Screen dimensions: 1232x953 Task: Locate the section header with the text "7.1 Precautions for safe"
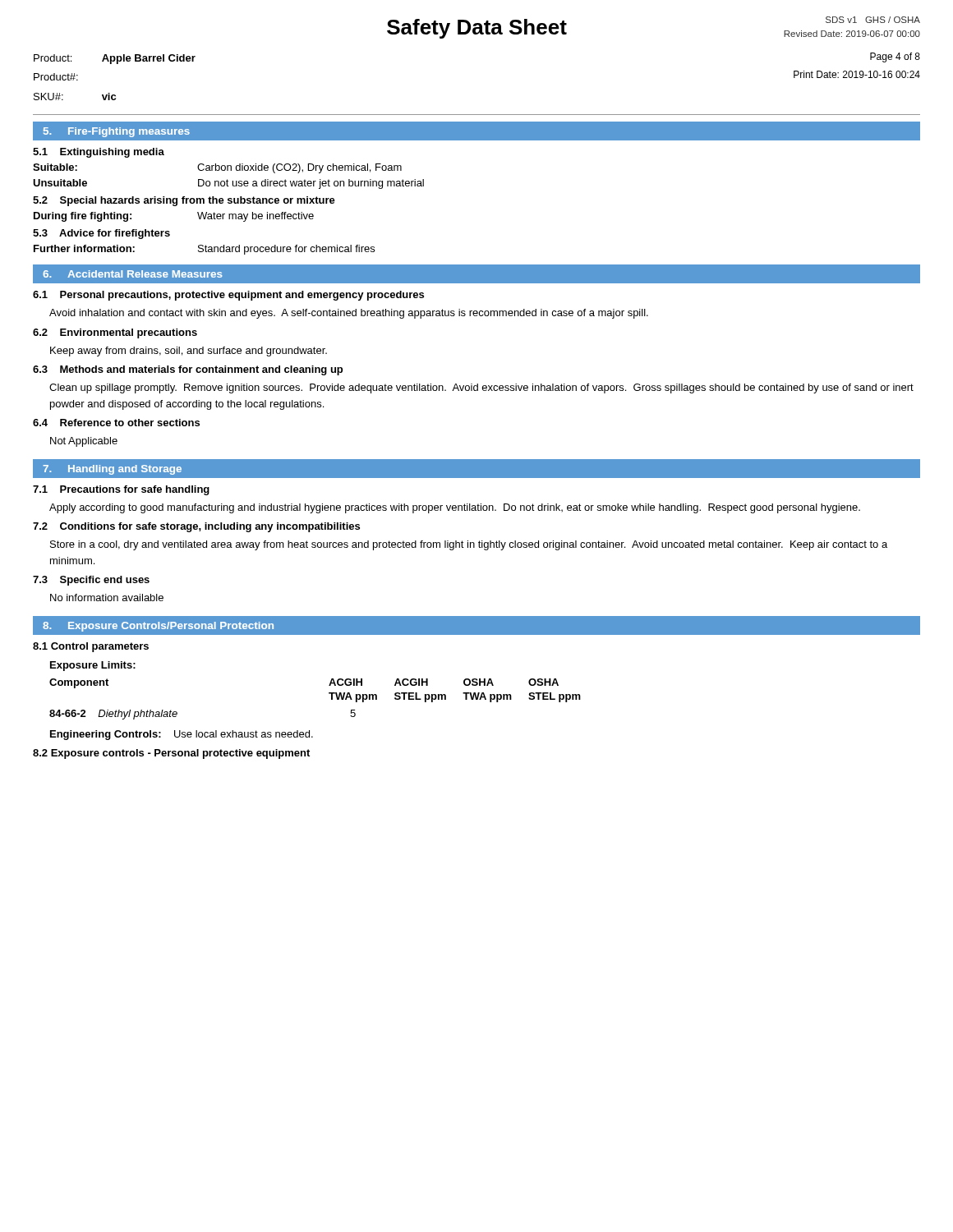[x=121, y=489]
